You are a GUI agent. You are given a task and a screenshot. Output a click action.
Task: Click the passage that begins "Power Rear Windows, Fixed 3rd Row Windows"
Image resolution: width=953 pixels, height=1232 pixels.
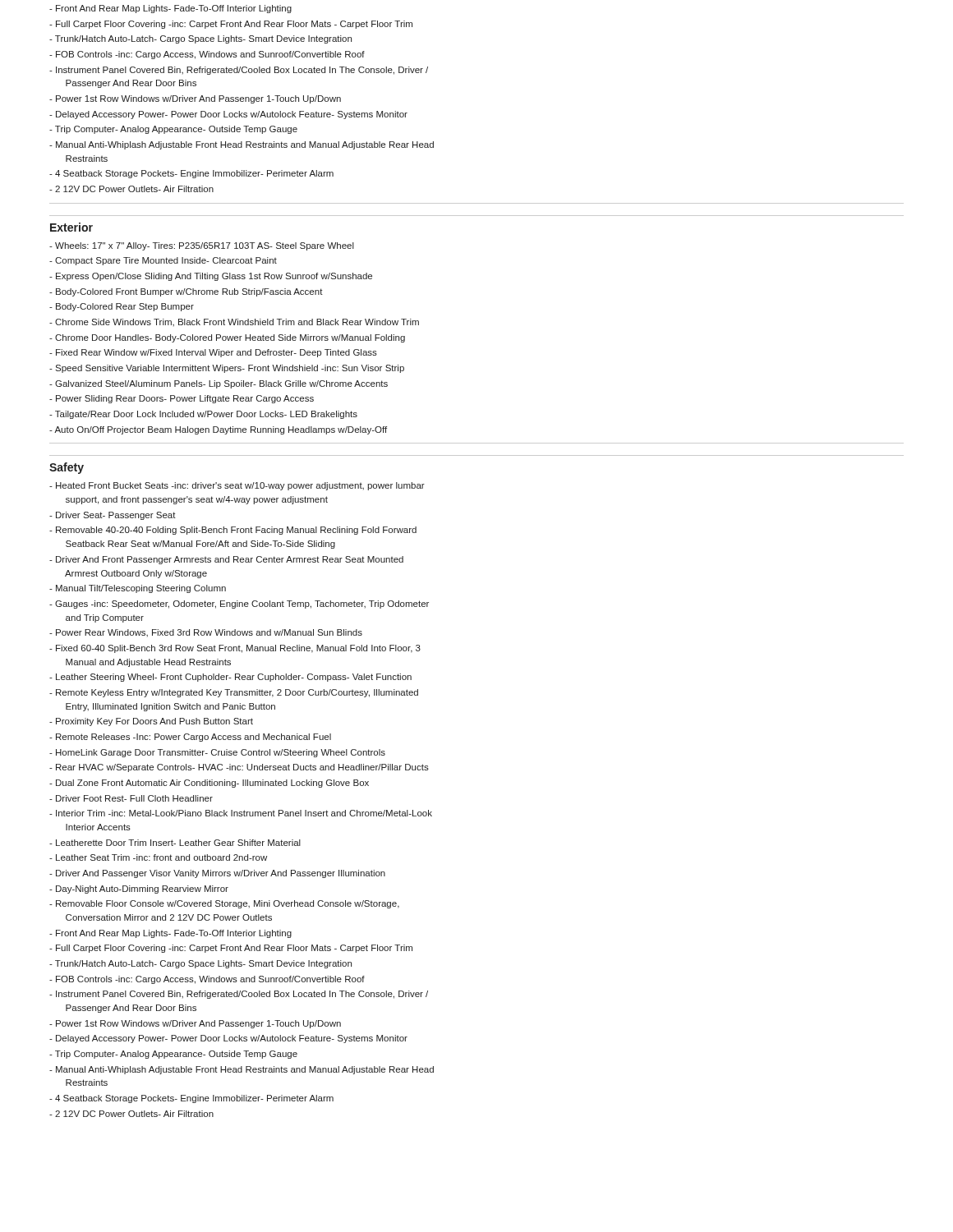(x=206, y=633)
